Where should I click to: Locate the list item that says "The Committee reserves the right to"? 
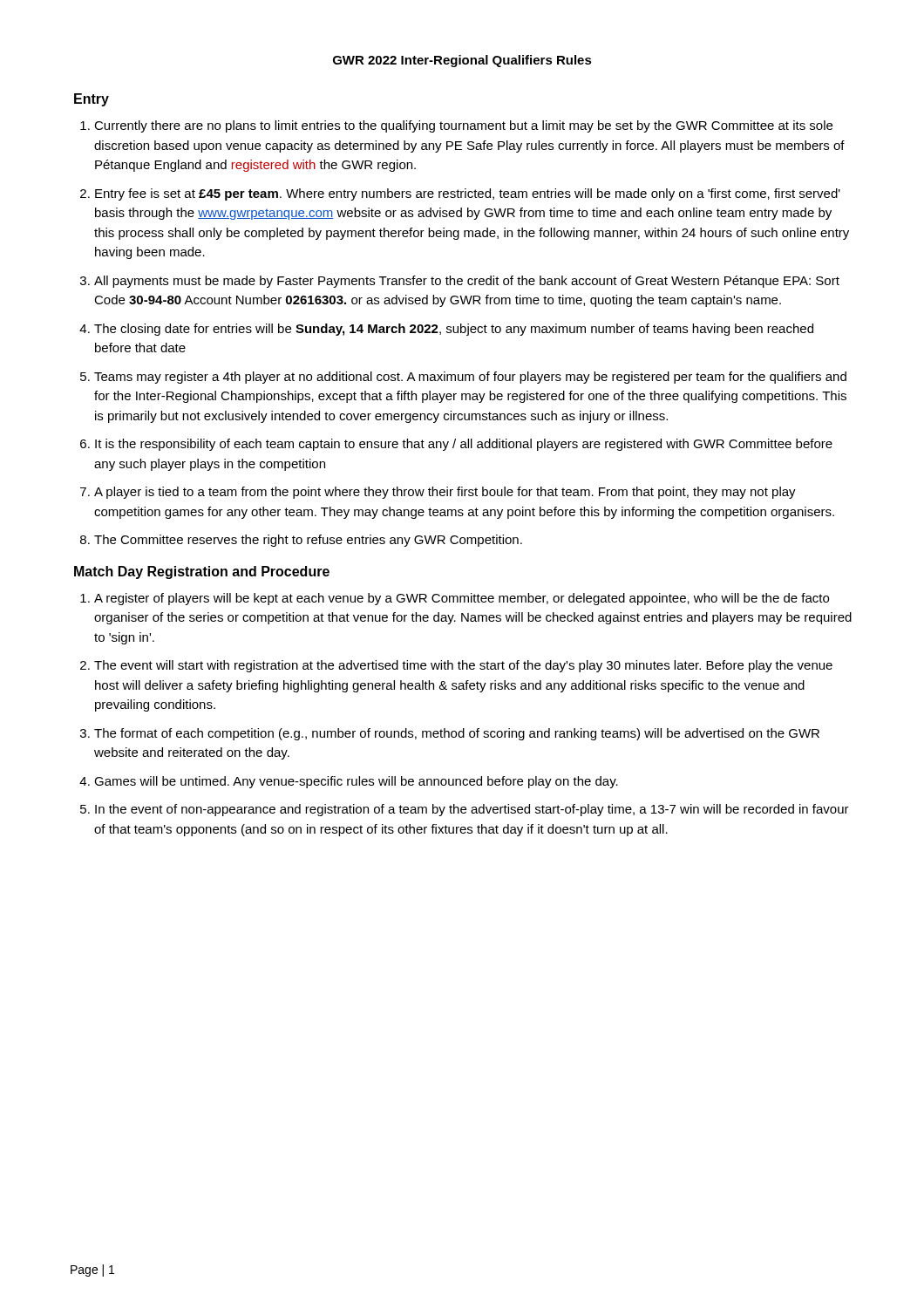pos(474,540)
